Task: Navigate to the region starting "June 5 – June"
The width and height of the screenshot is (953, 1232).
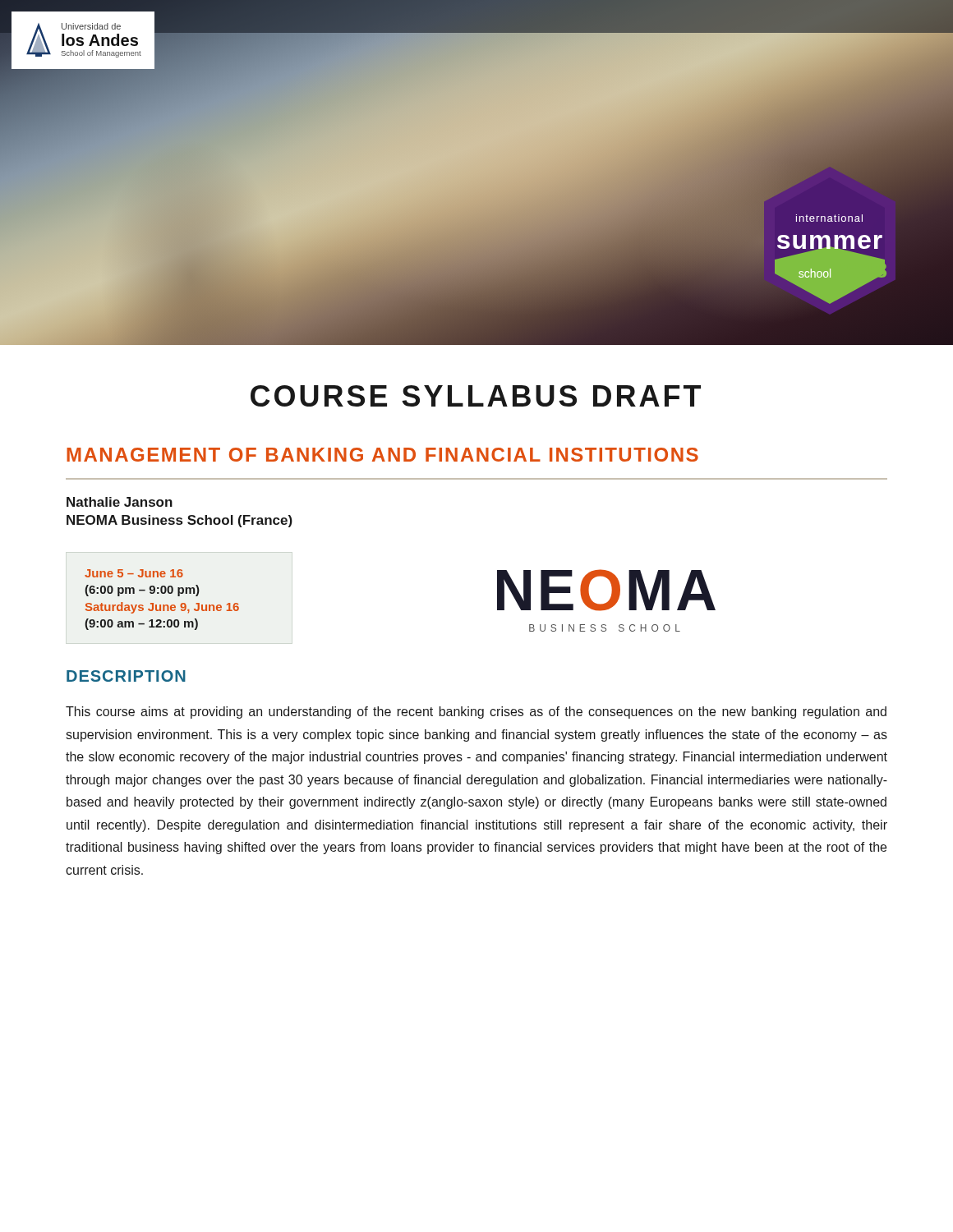Action: pyautogui.click(x=179, y=598)
